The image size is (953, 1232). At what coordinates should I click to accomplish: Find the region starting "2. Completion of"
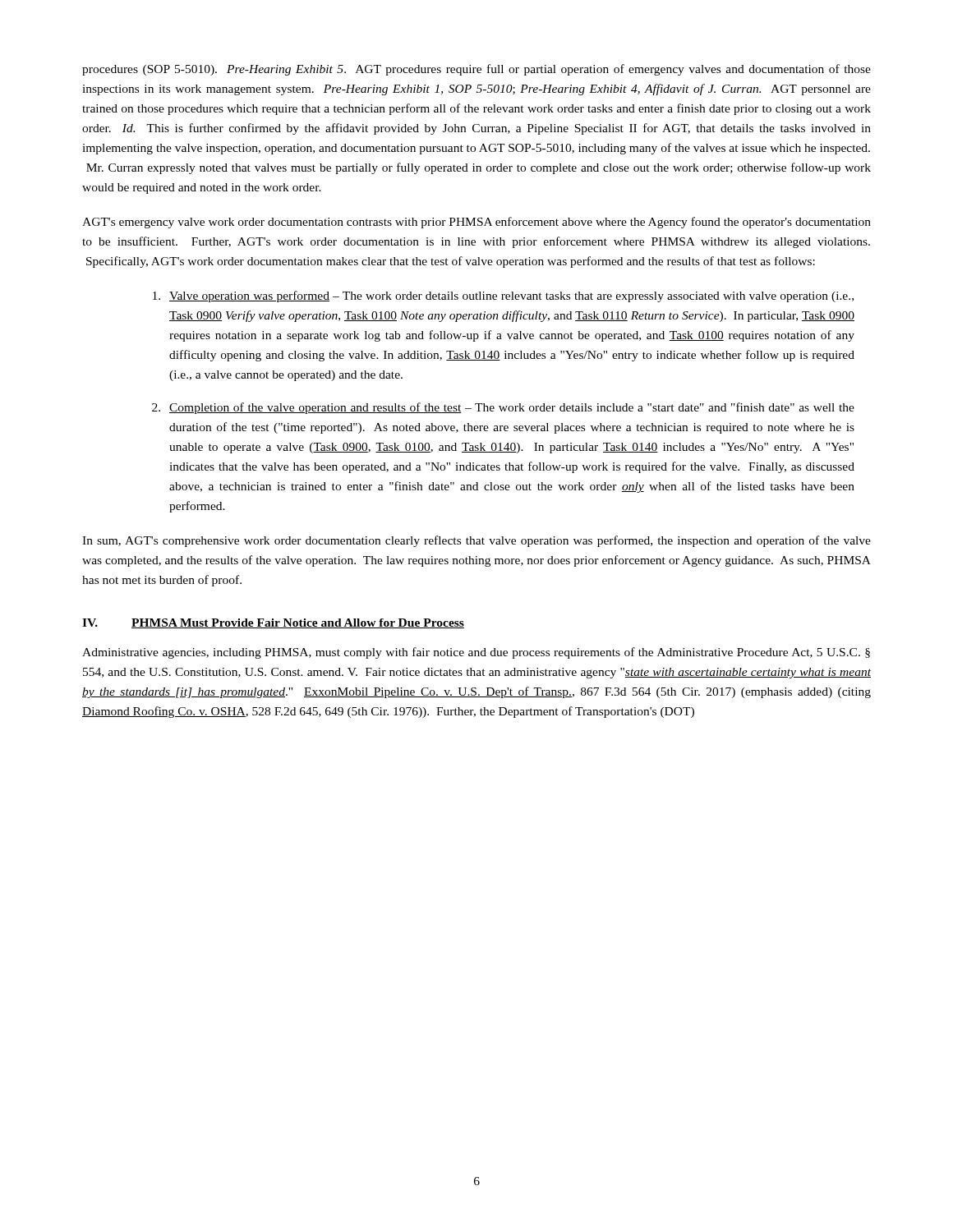[493, 457]
